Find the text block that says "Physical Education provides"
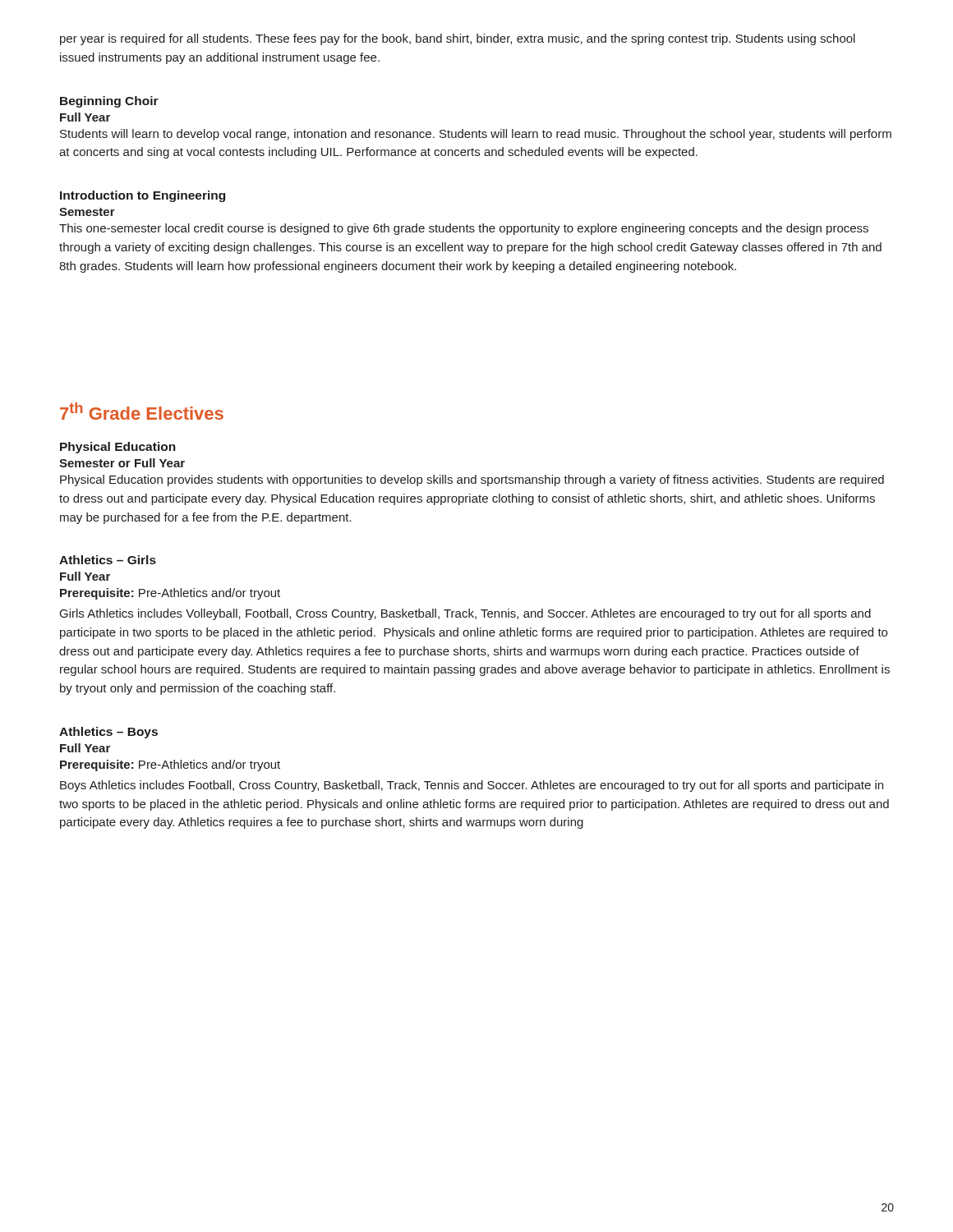Viewport: 953px width, 1232px height. (472, 498)
